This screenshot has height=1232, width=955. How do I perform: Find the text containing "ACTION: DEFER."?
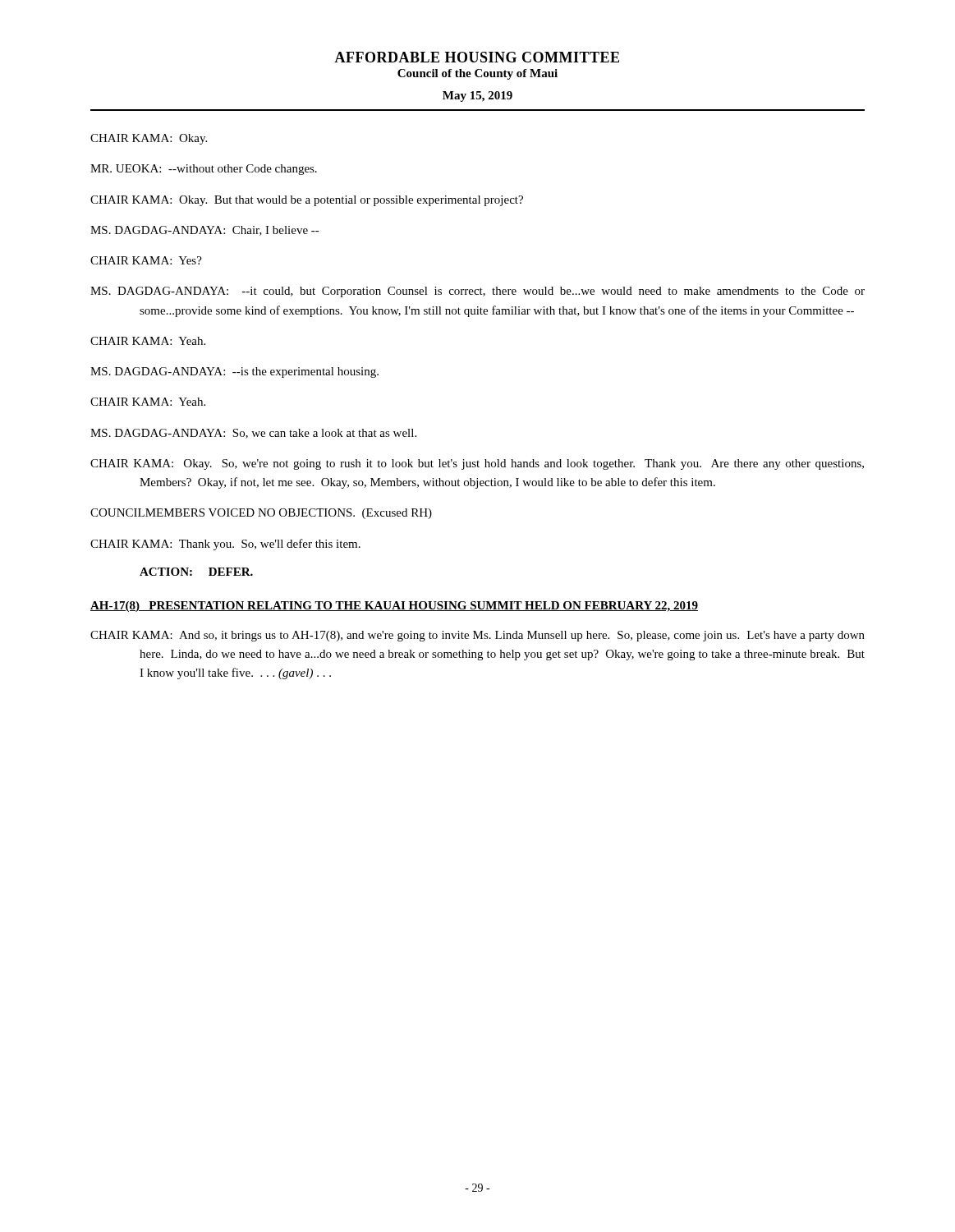[x=196, y=571]
